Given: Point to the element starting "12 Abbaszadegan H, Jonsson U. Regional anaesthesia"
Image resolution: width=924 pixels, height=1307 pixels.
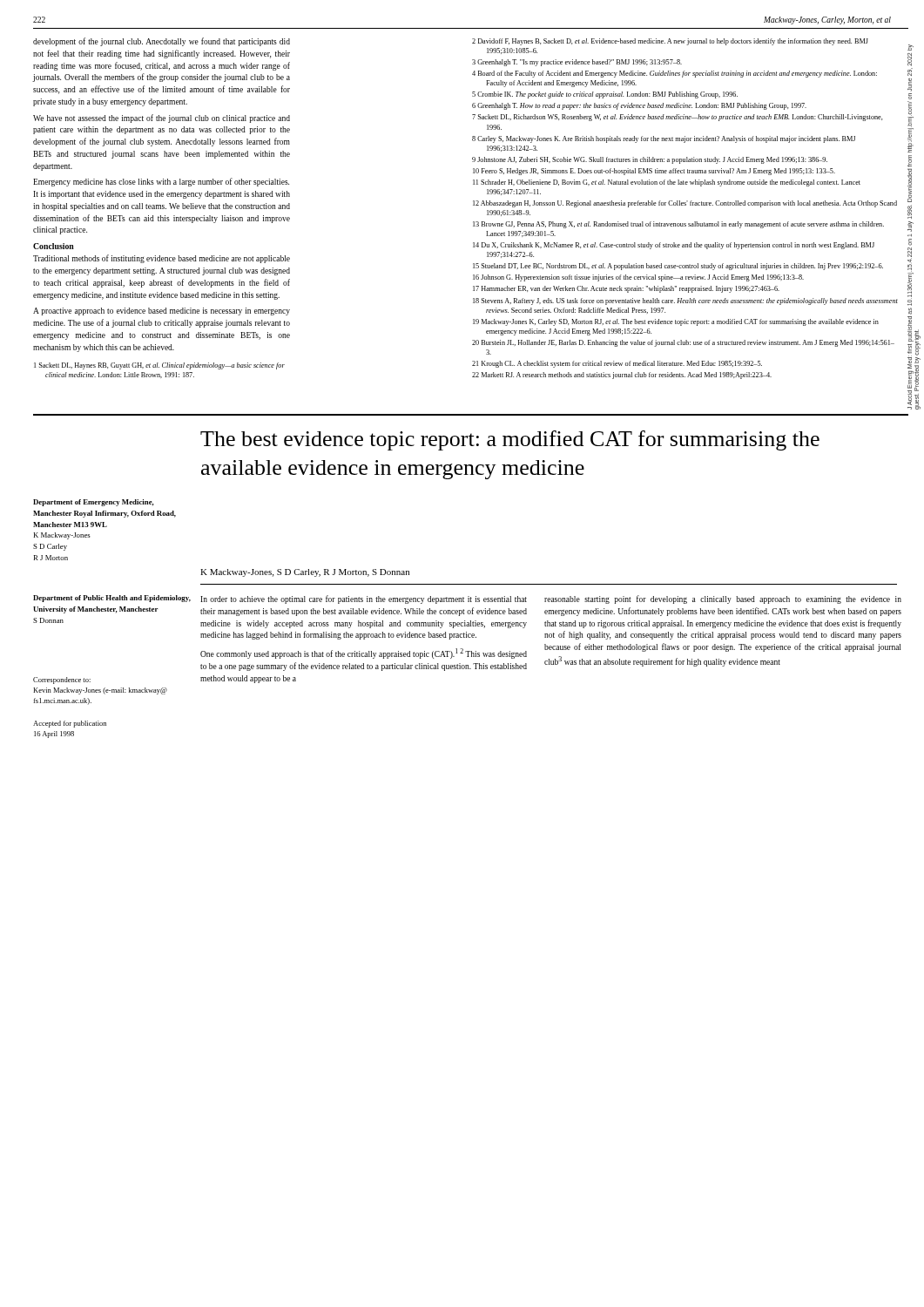Looking at the screenshot, I should point(684,208).
